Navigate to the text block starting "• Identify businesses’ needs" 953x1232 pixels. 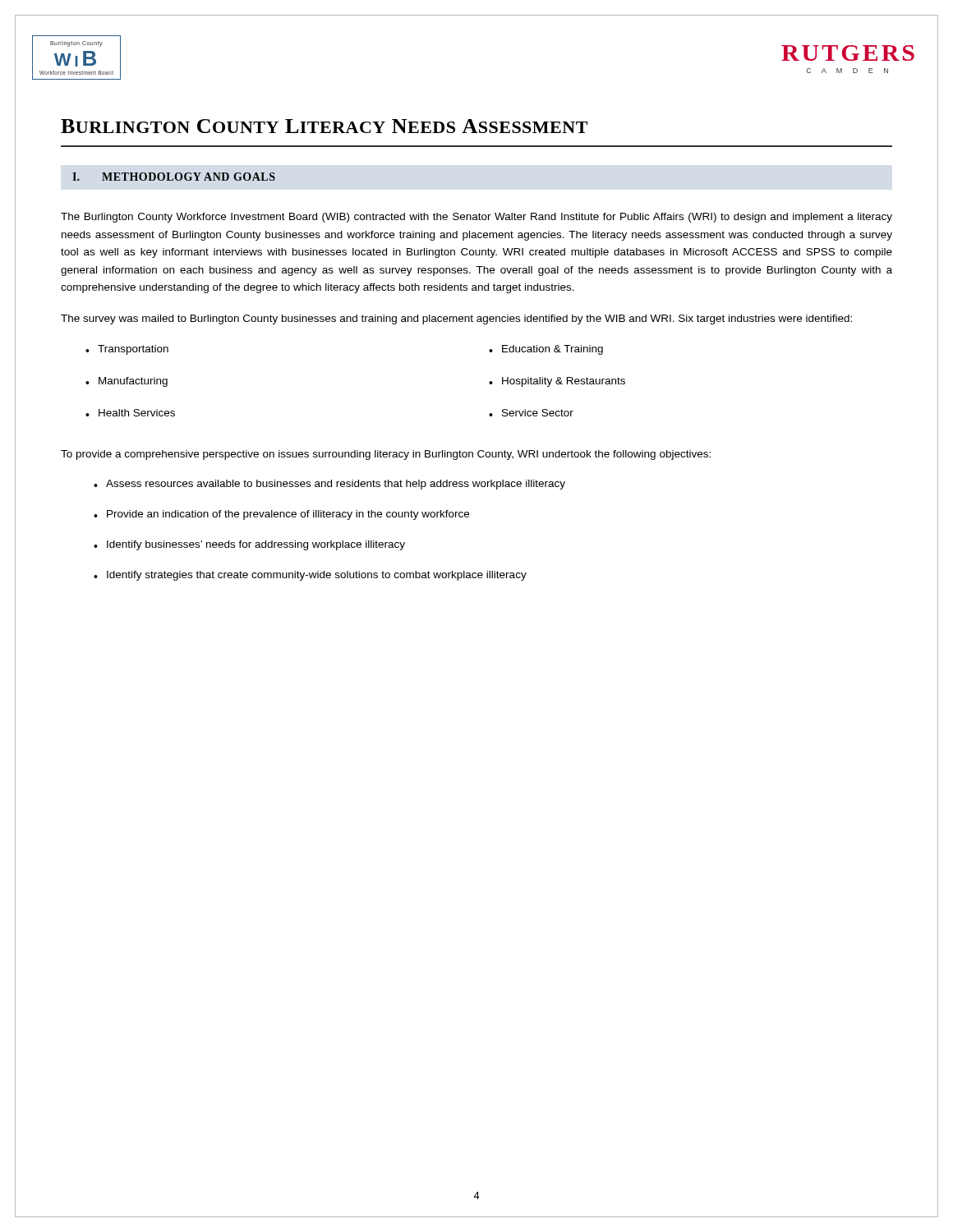coord(249,546)
